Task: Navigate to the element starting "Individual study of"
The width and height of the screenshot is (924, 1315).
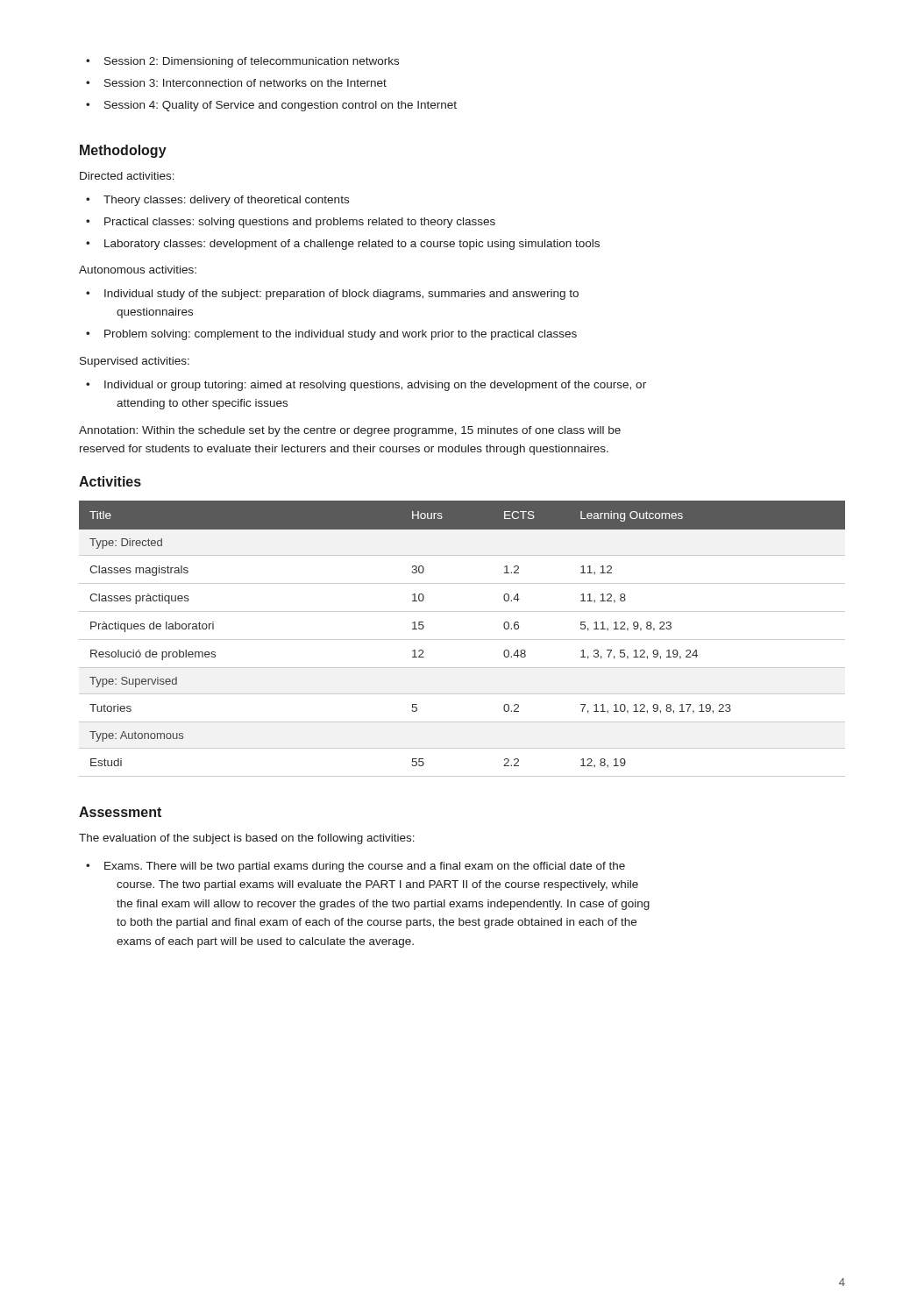Action: pos(341,303)
